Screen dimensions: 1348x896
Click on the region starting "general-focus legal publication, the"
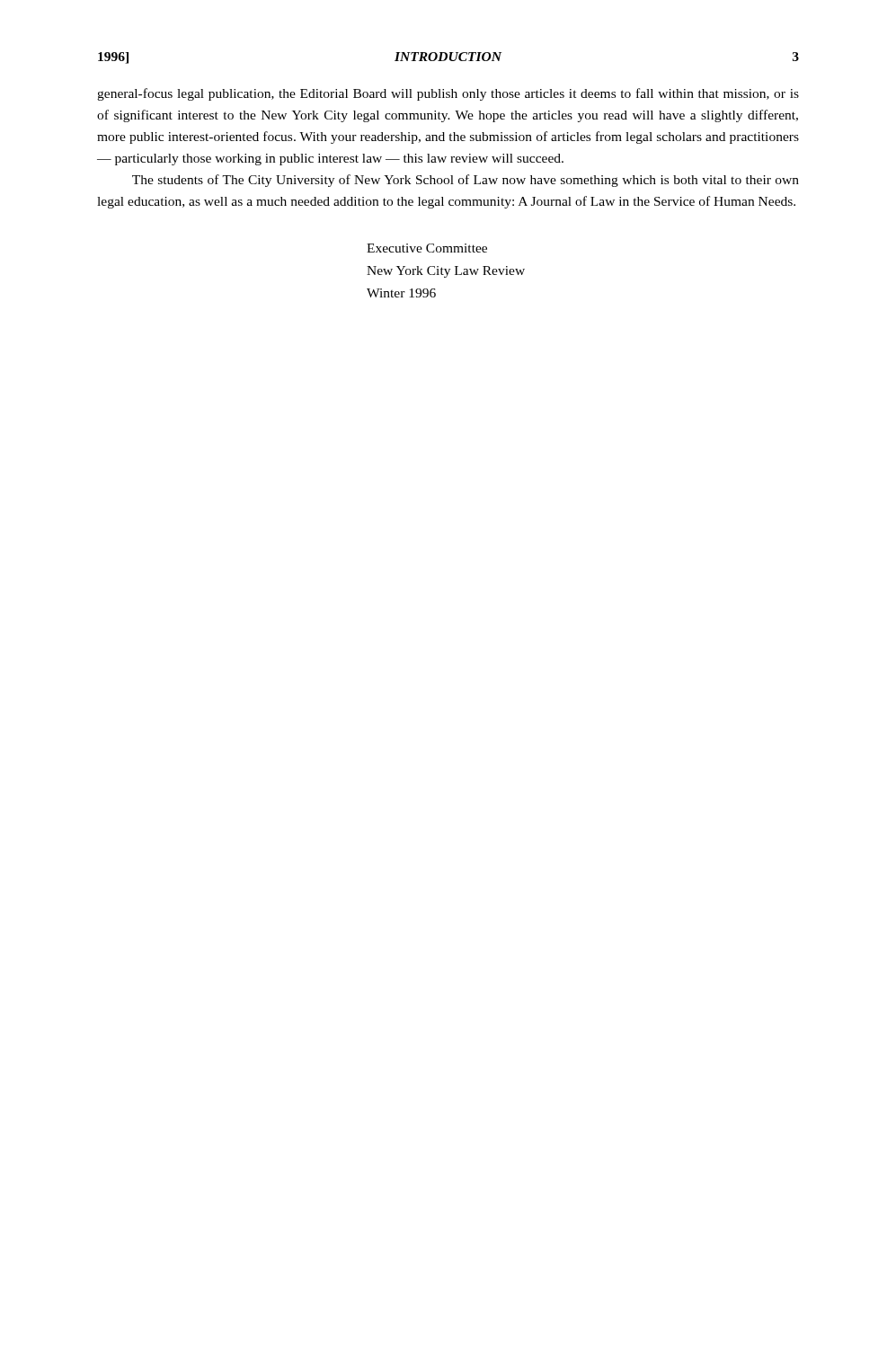[x=448, y=125]
